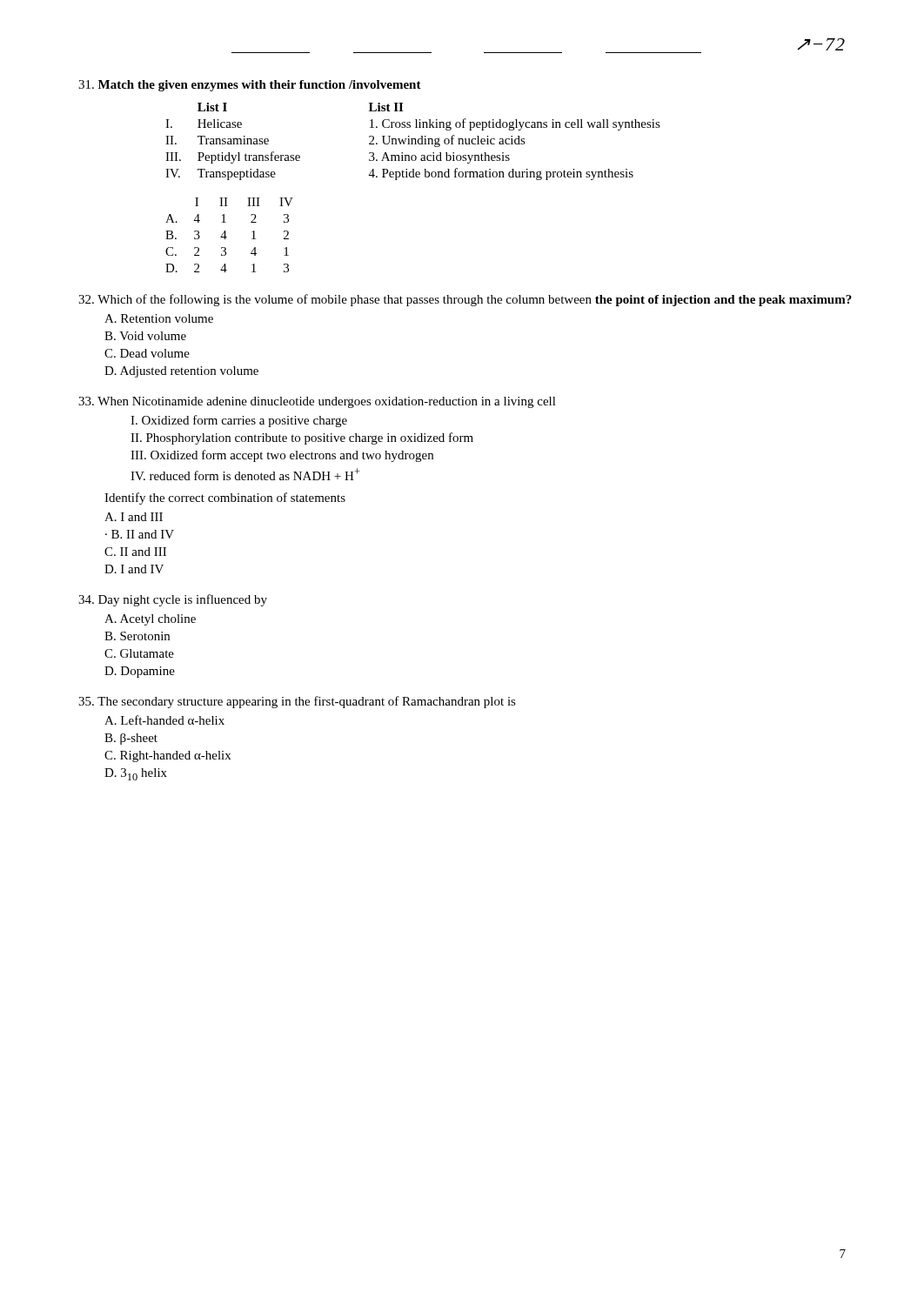Locate the list item that says "C. Dead volume"
This screenshot has height=1305, width=924.
tap(147, 353)
